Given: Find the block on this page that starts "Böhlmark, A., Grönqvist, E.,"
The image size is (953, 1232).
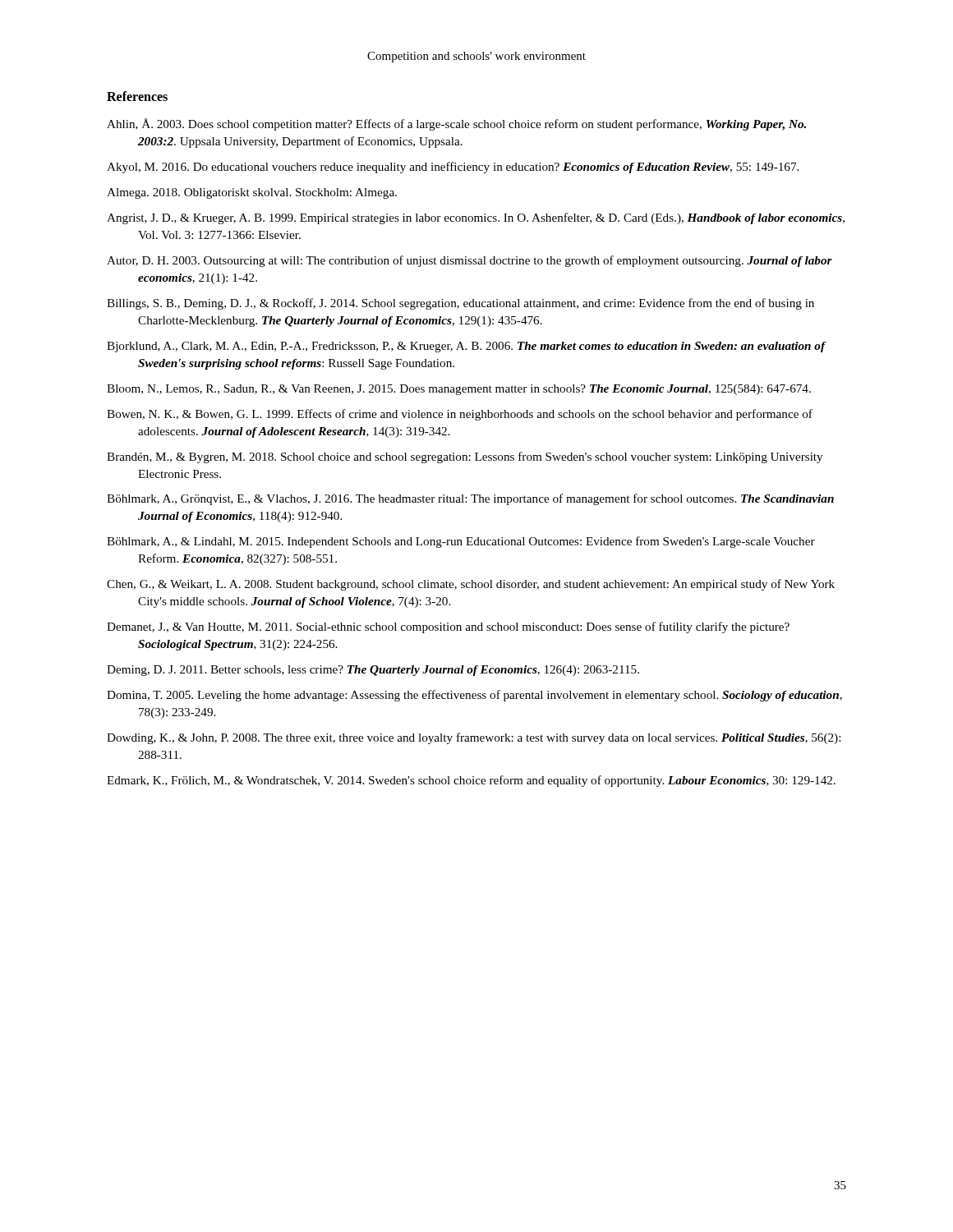Looking at the screenshot, I should coord(470,507).
